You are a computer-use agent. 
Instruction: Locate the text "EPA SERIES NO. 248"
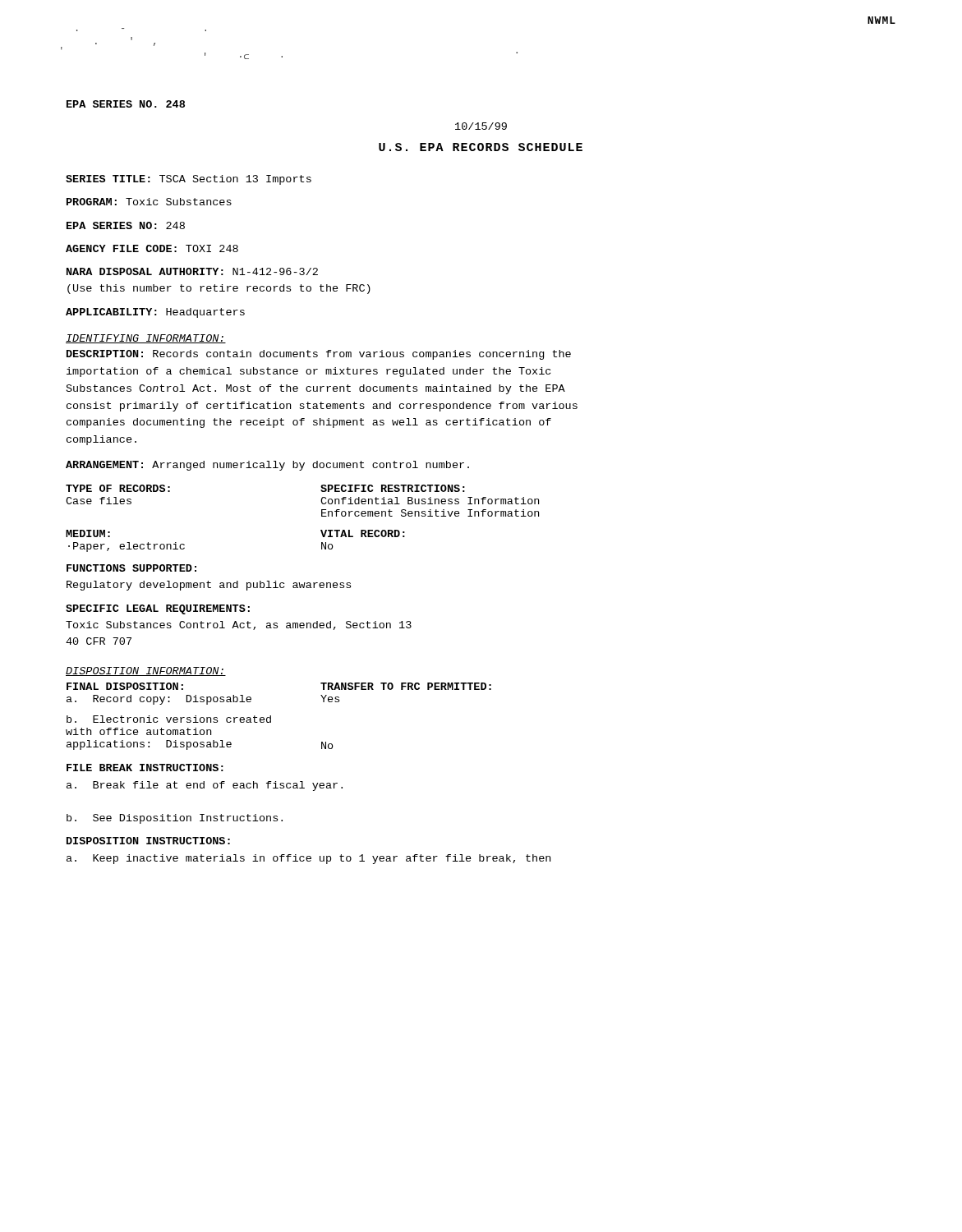pos(126,105)
